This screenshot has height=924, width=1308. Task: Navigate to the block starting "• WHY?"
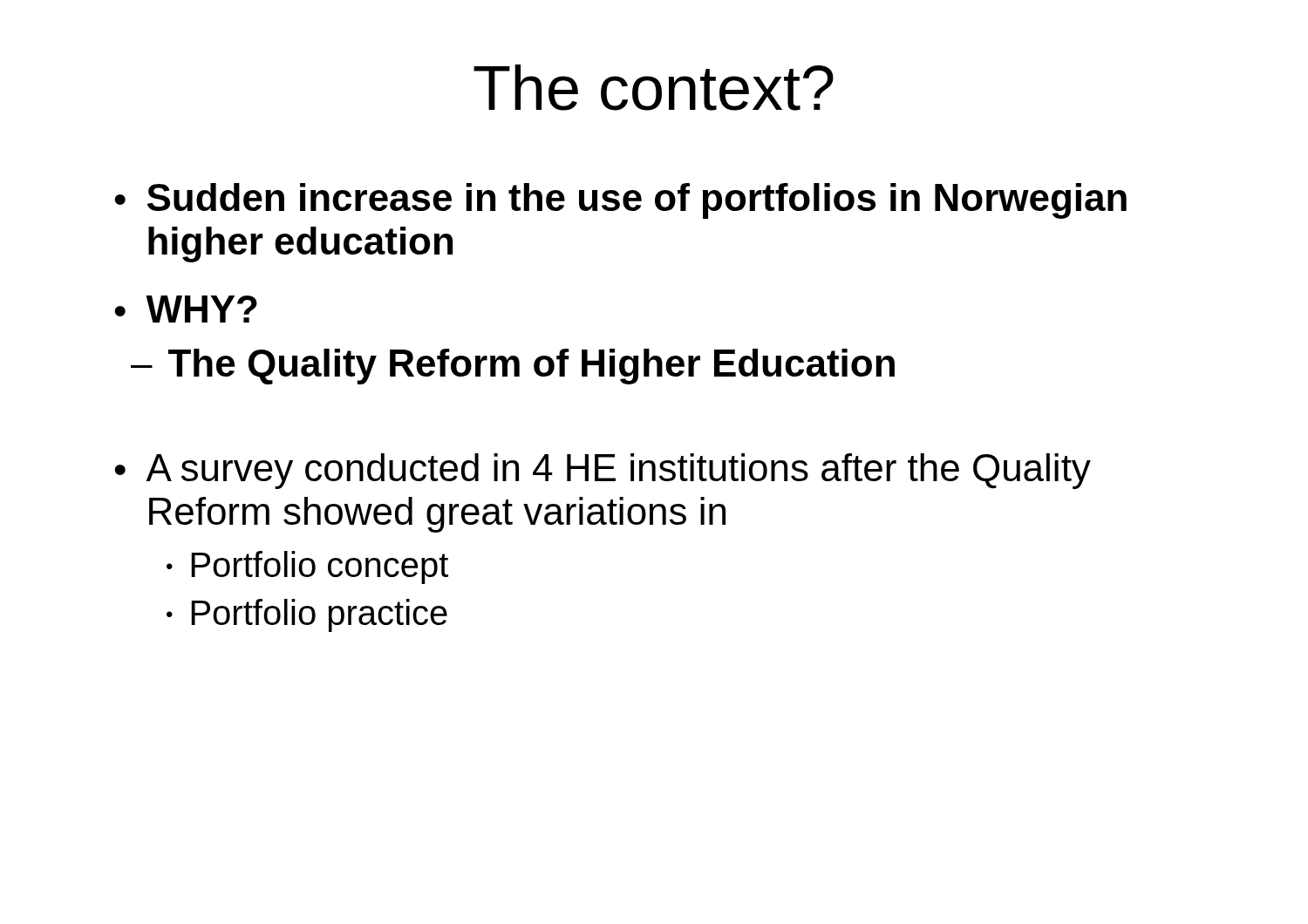186,309
